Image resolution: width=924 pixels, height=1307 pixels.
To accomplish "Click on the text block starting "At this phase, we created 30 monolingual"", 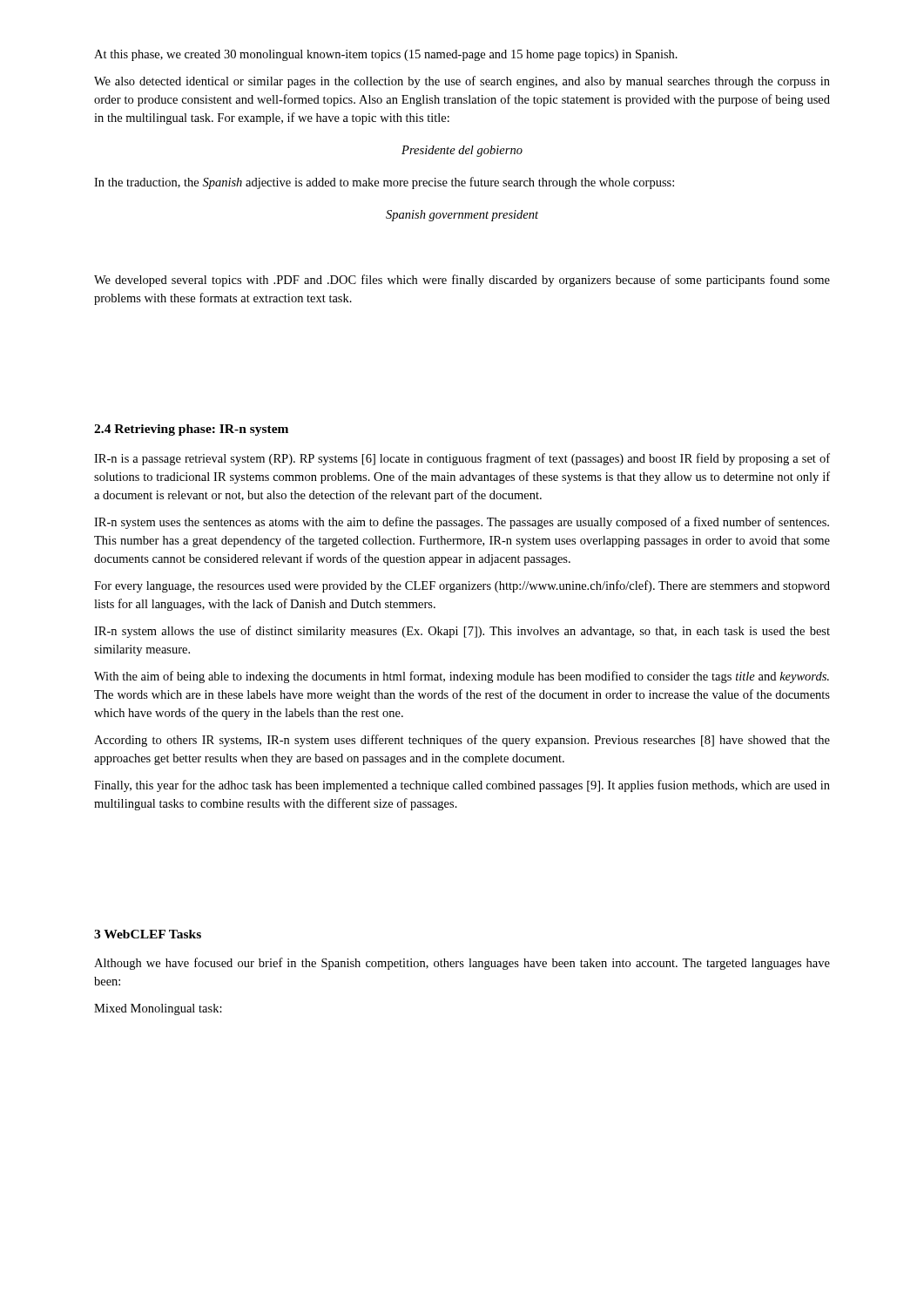I will 386,54.
